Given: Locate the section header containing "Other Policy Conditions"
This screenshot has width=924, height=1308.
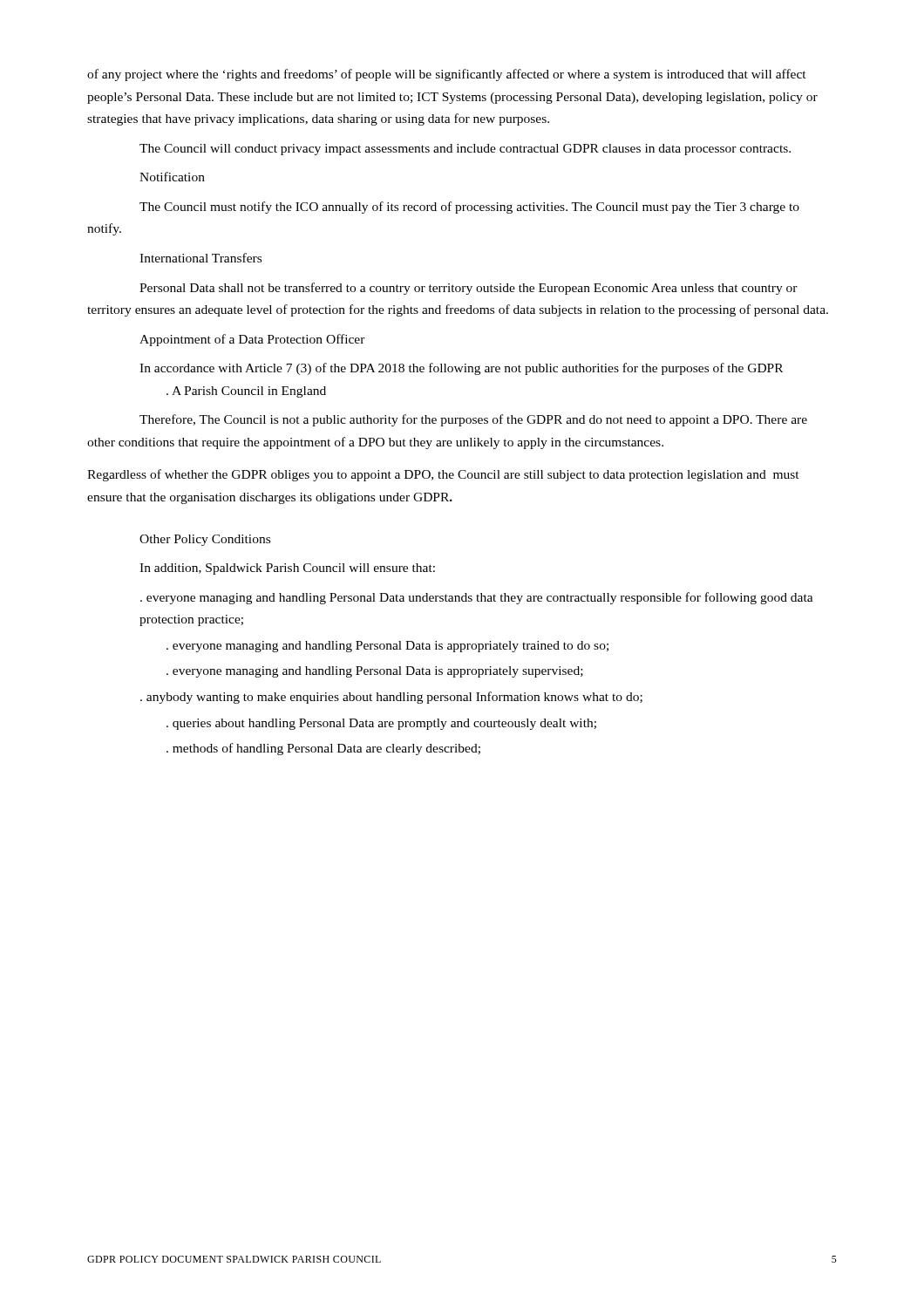Looking at the screenshot, I should tap(205, 540).
